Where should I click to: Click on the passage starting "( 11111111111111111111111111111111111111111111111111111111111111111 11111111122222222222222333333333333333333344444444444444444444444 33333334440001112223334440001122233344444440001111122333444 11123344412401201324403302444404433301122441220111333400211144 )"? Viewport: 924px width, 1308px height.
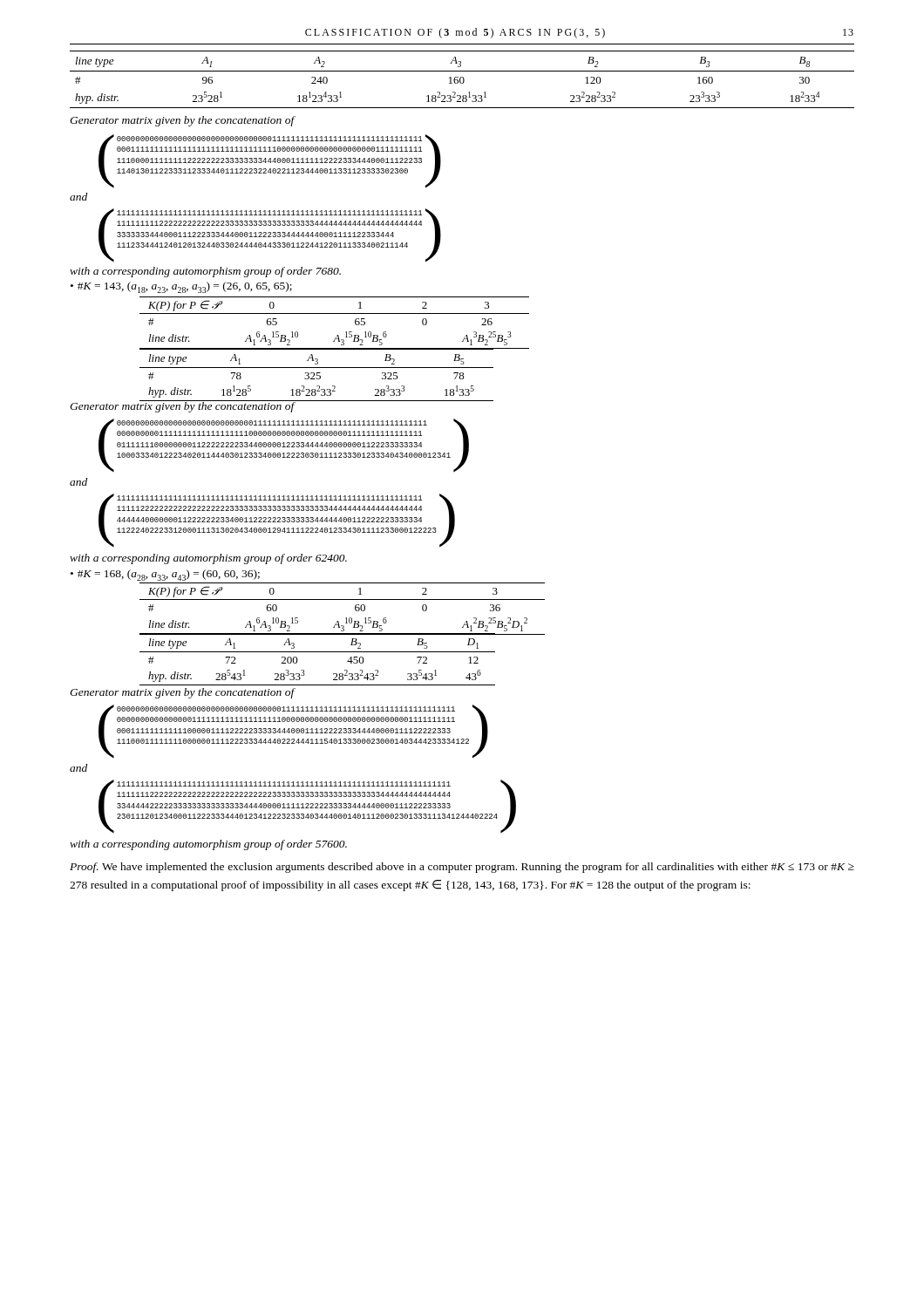pyautogui.click(x=270, y=233)
